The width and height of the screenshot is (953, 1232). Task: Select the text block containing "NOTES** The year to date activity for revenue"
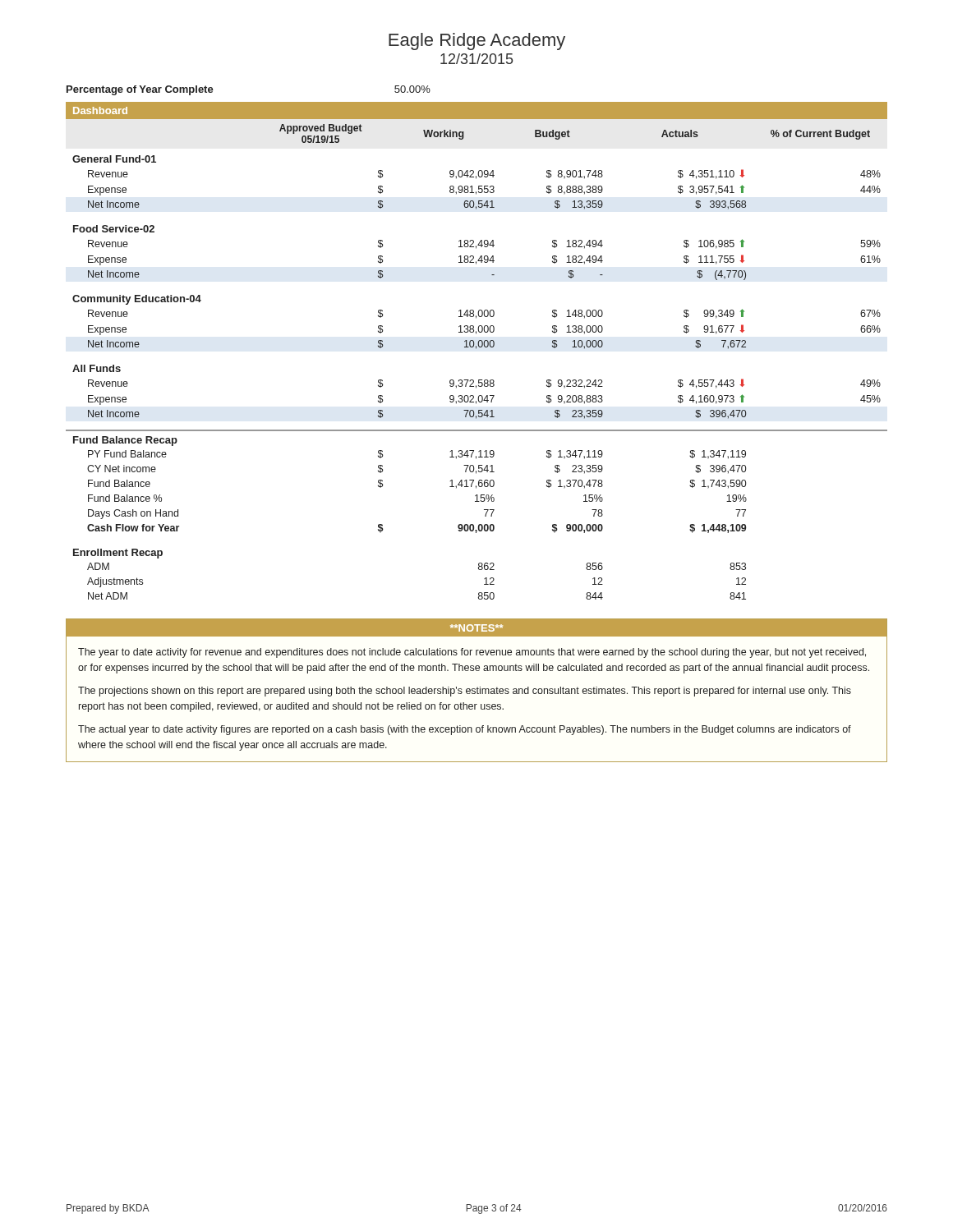476,690
